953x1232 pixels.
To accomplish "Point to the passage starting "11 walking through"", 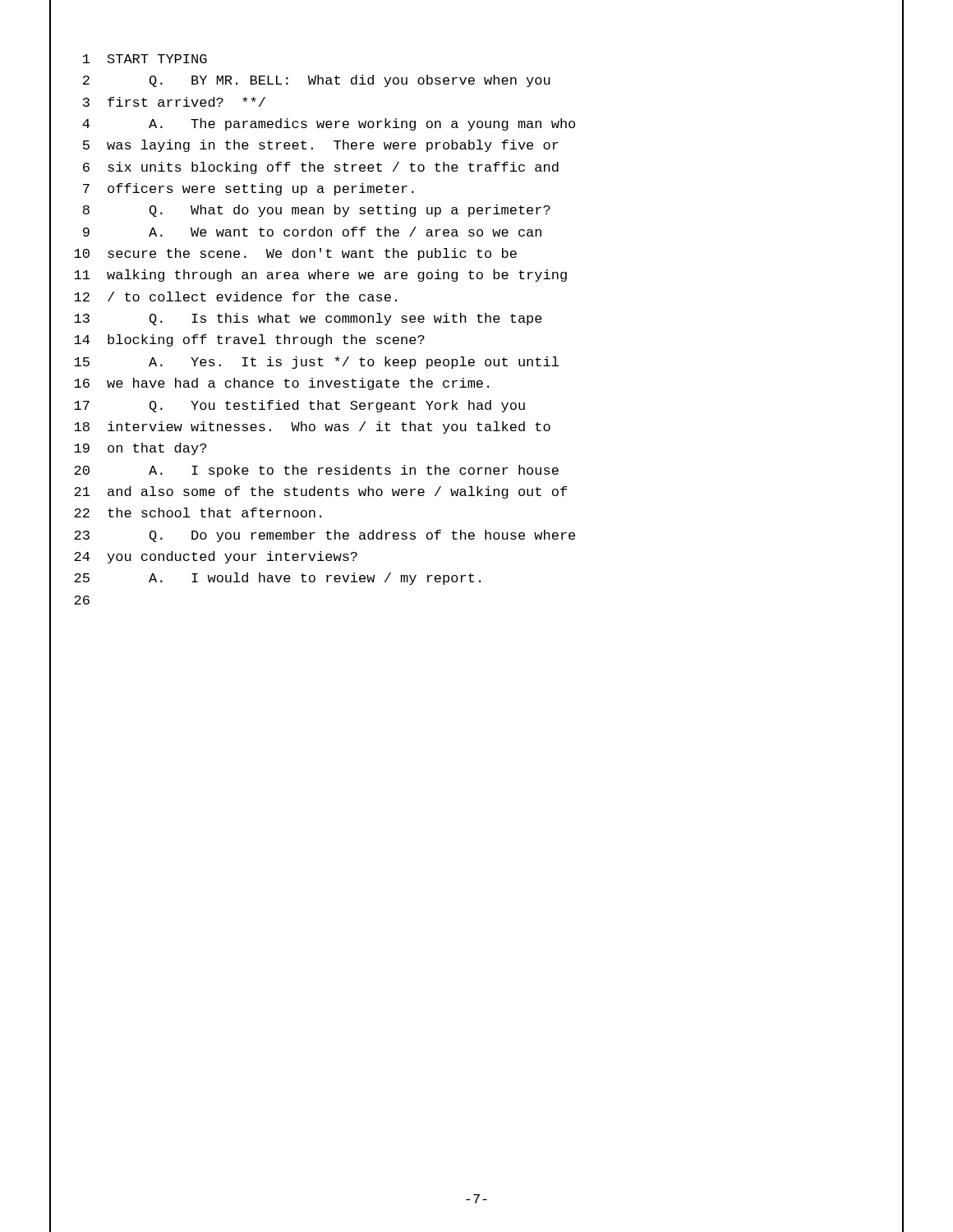I will 476,276.
